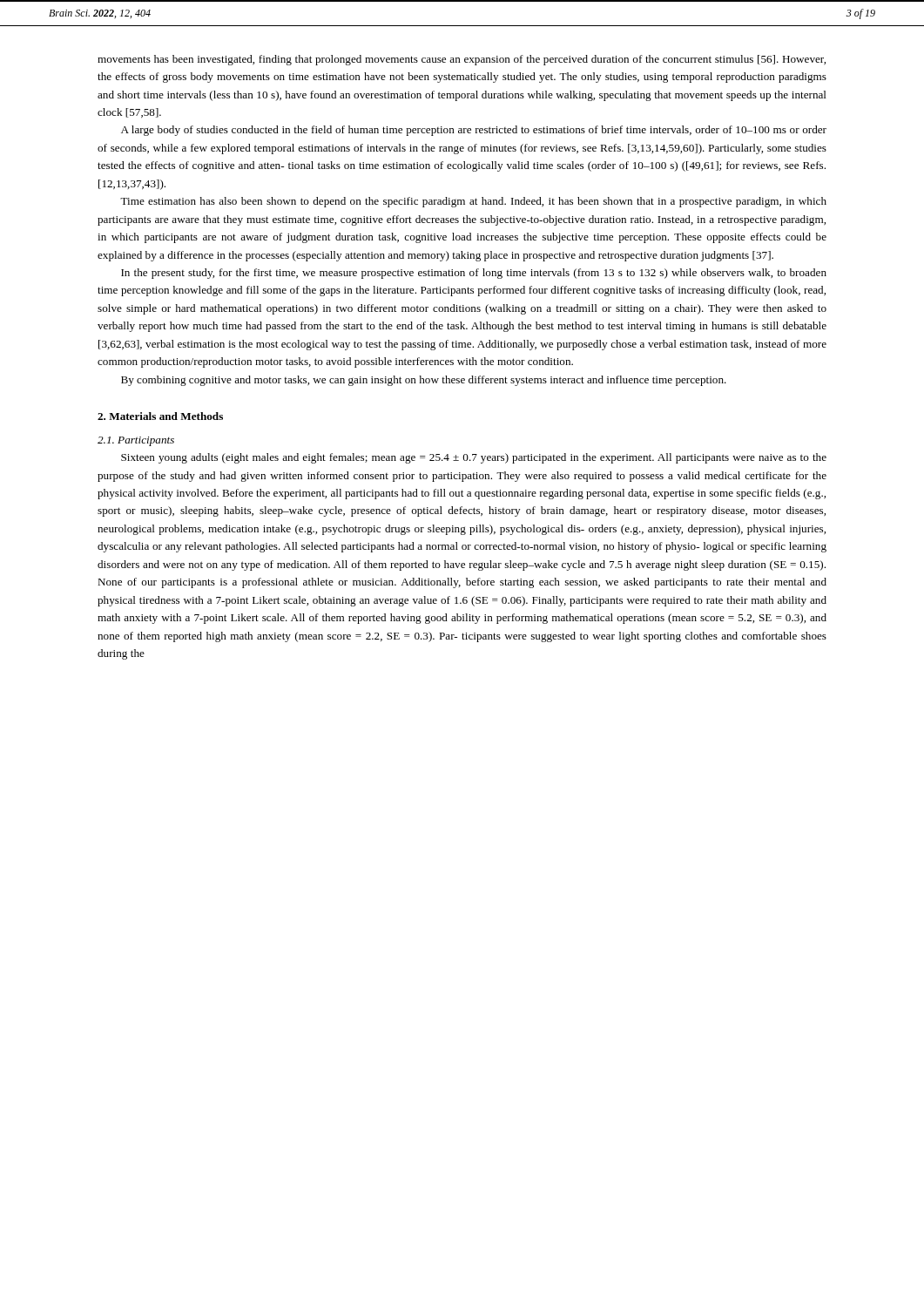Select the element starting "By combining cognitive and motor tasks, we"
Image resolution: width=924 pixels, height=1307 pixels.
coord(462,380)
